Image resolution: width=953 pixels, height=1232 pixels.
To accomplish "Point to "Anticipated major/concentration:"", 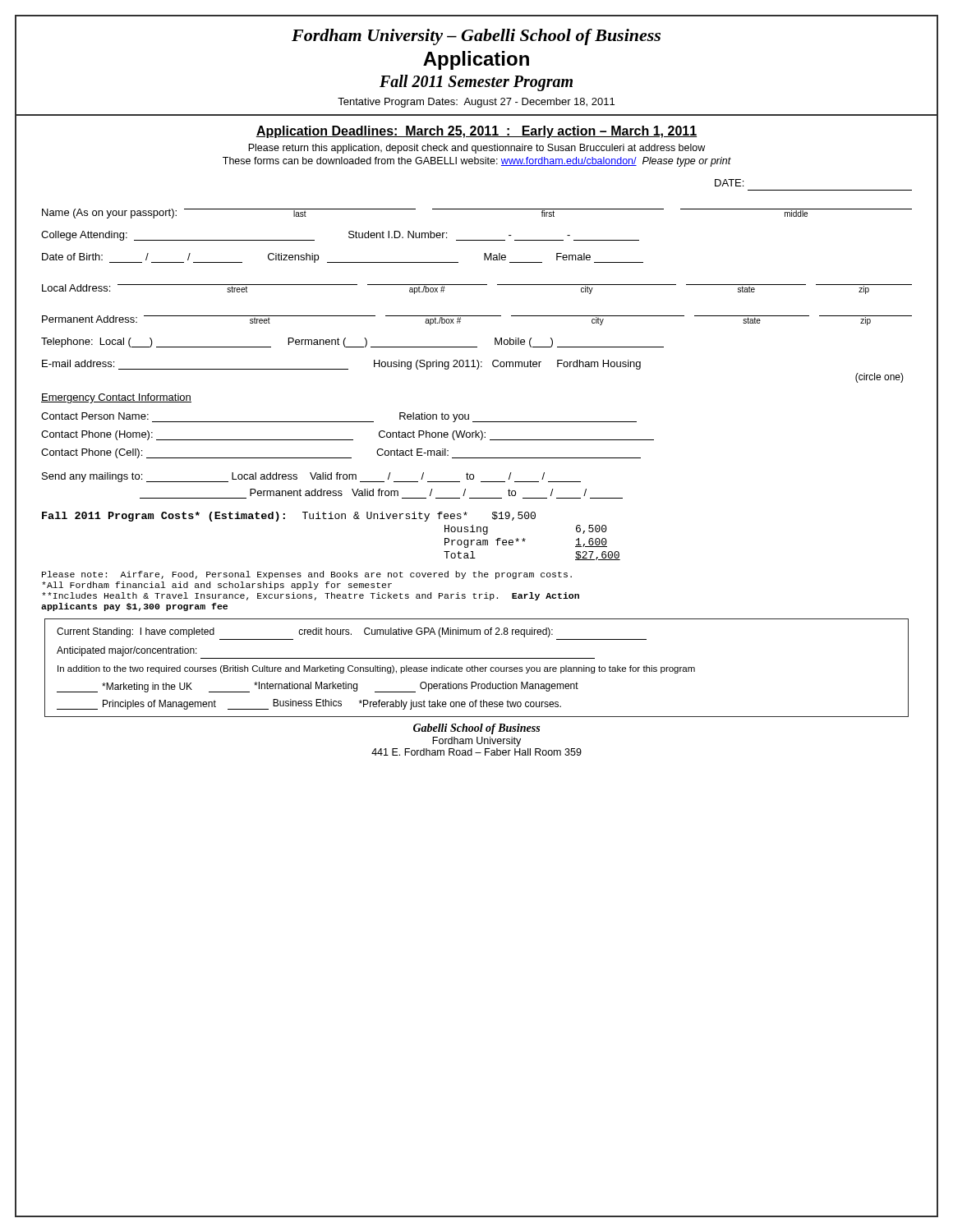I will [x=326, y=652].
